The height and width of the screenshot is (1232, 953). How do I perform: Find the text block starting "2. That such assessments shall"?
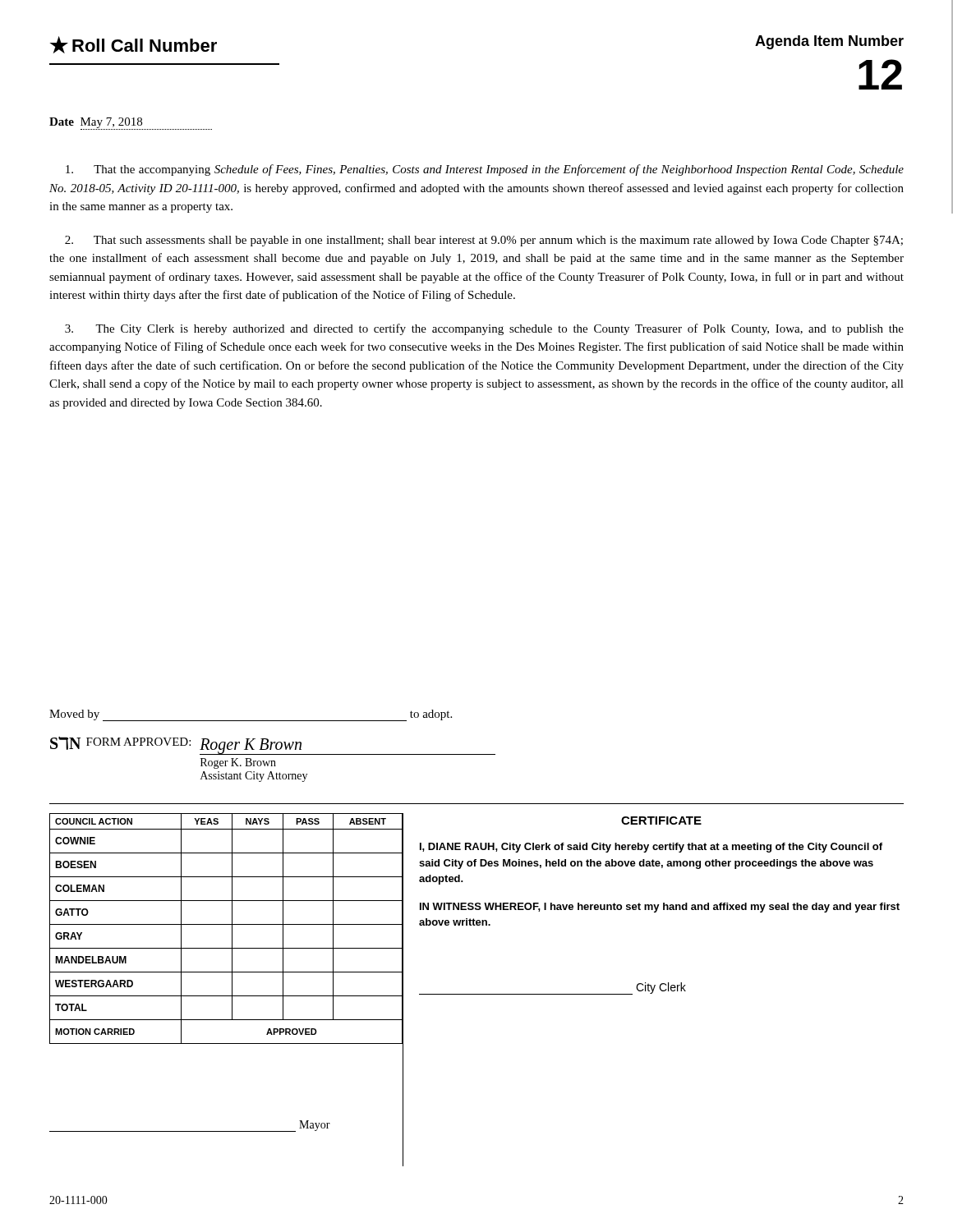coord(476,266)
